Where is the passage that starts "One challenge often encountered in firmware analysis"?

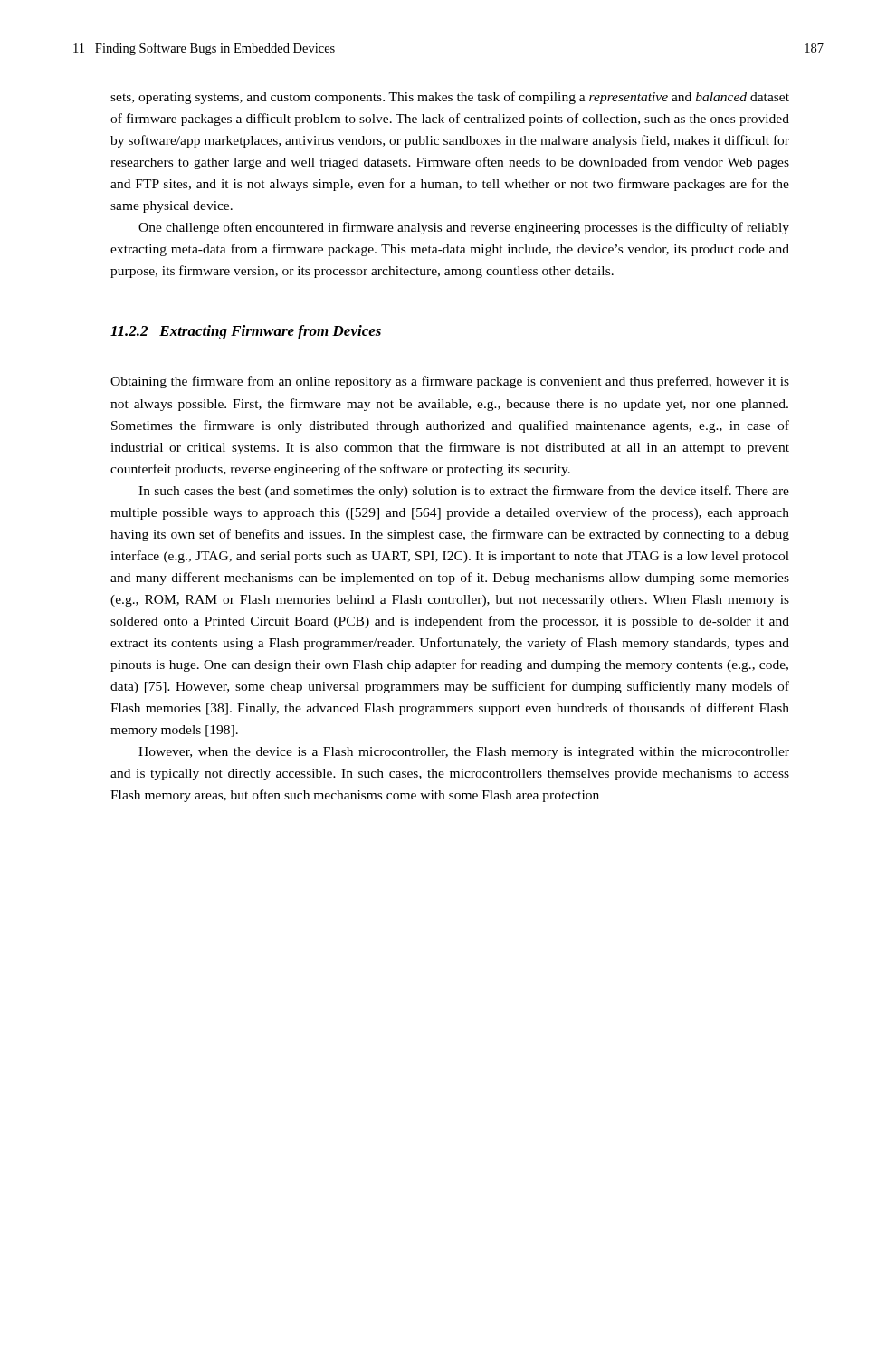click(450, 249)
